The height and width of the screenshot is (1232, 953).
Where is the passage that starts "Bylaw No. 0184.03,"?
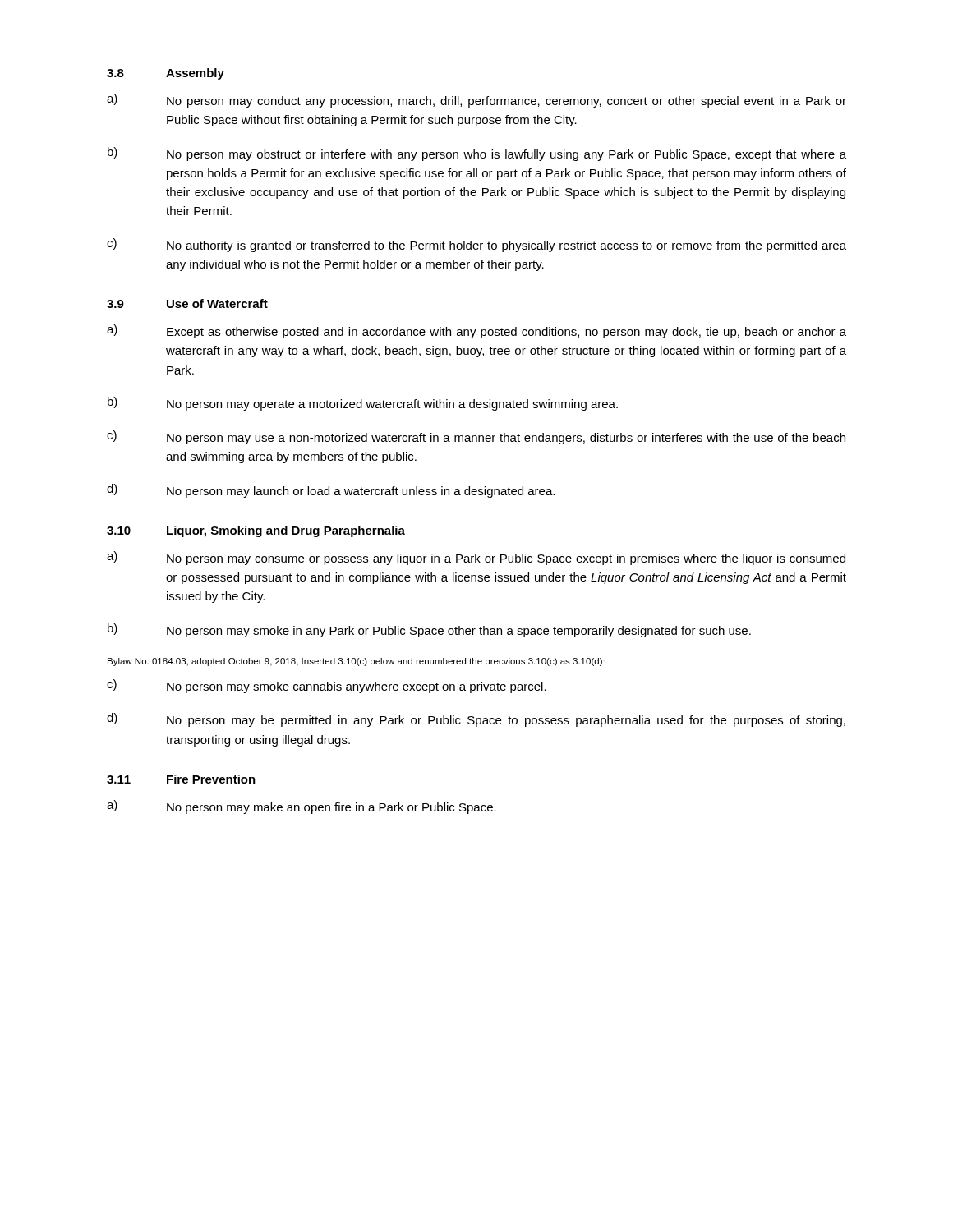pos(356,661)
